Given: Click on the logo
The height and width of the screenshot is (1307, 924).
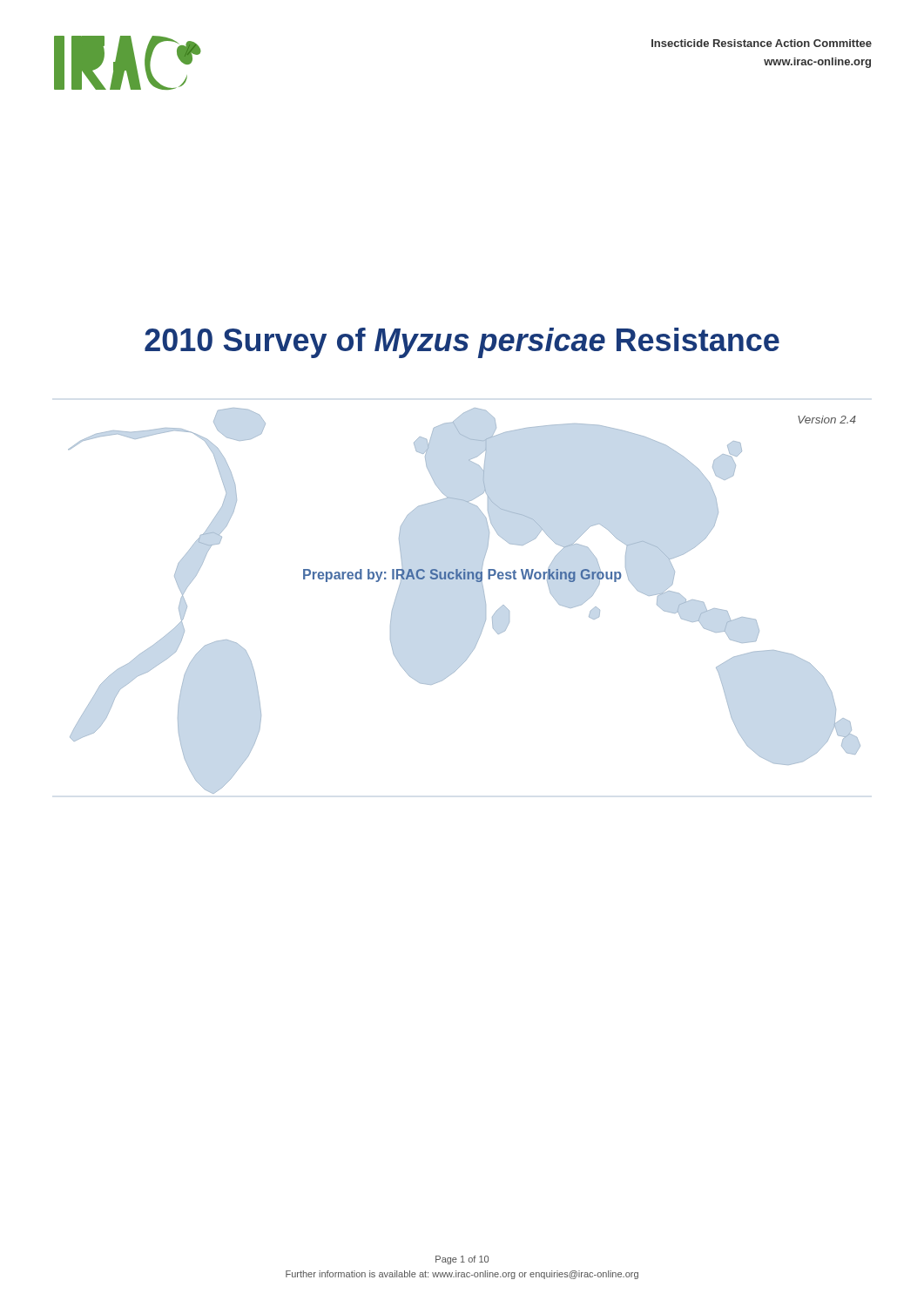Looking at the screenshot, I should (x=135, y=64).
